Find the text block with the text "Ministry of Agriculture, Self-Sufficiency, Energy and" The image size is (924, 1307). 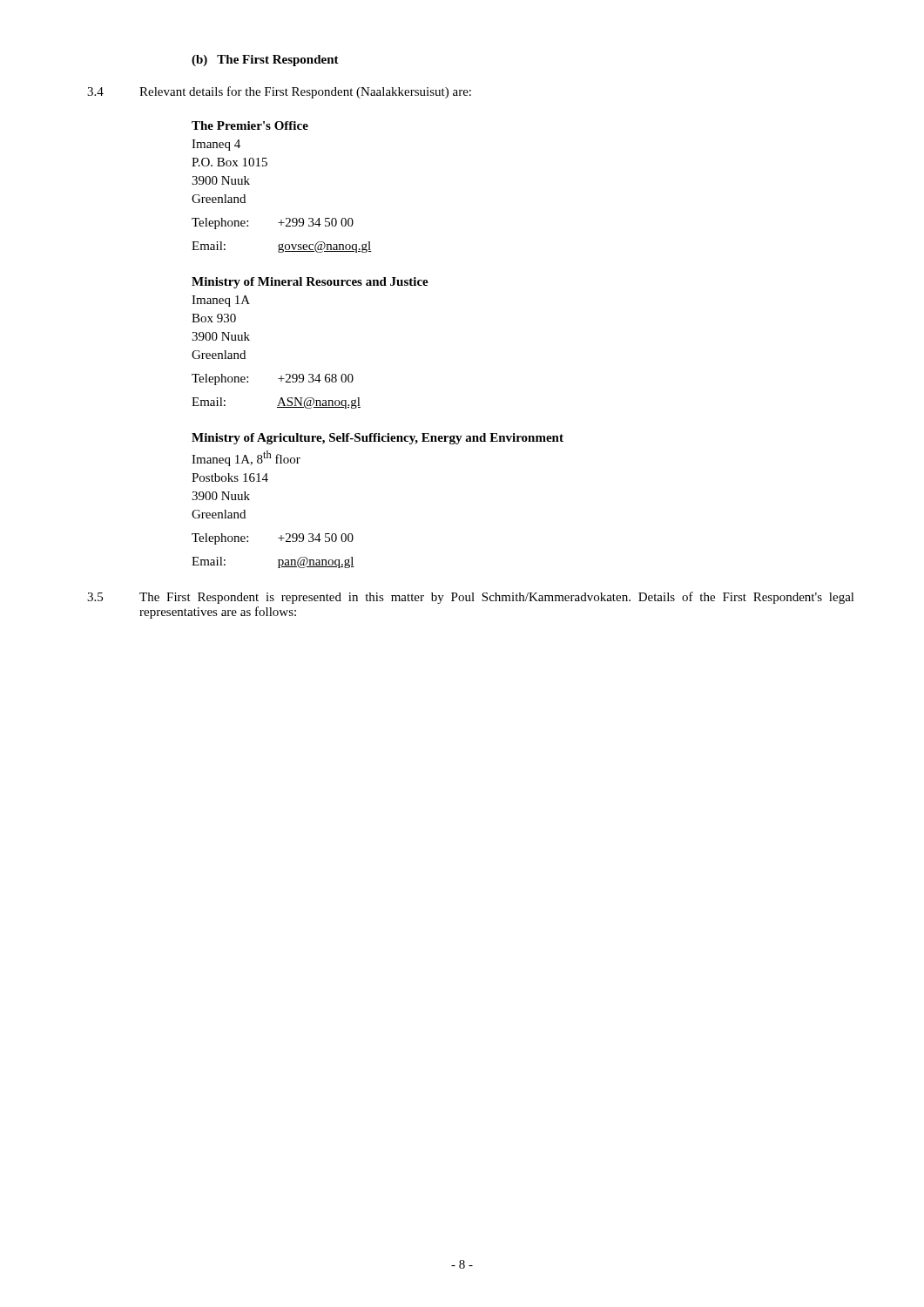[x=378, y=439]
